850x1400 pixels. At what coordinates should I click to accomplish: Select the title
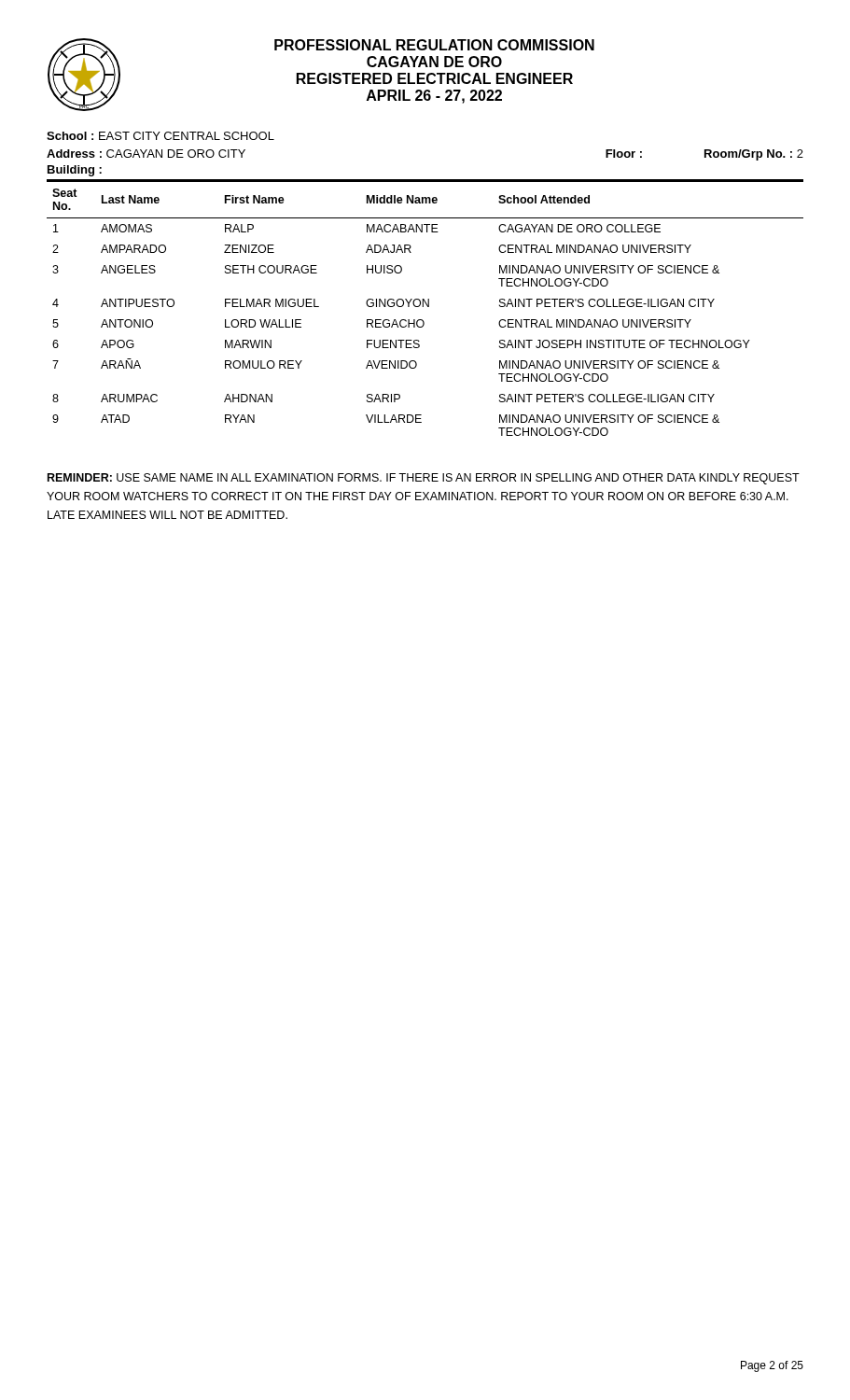(434, 71)
